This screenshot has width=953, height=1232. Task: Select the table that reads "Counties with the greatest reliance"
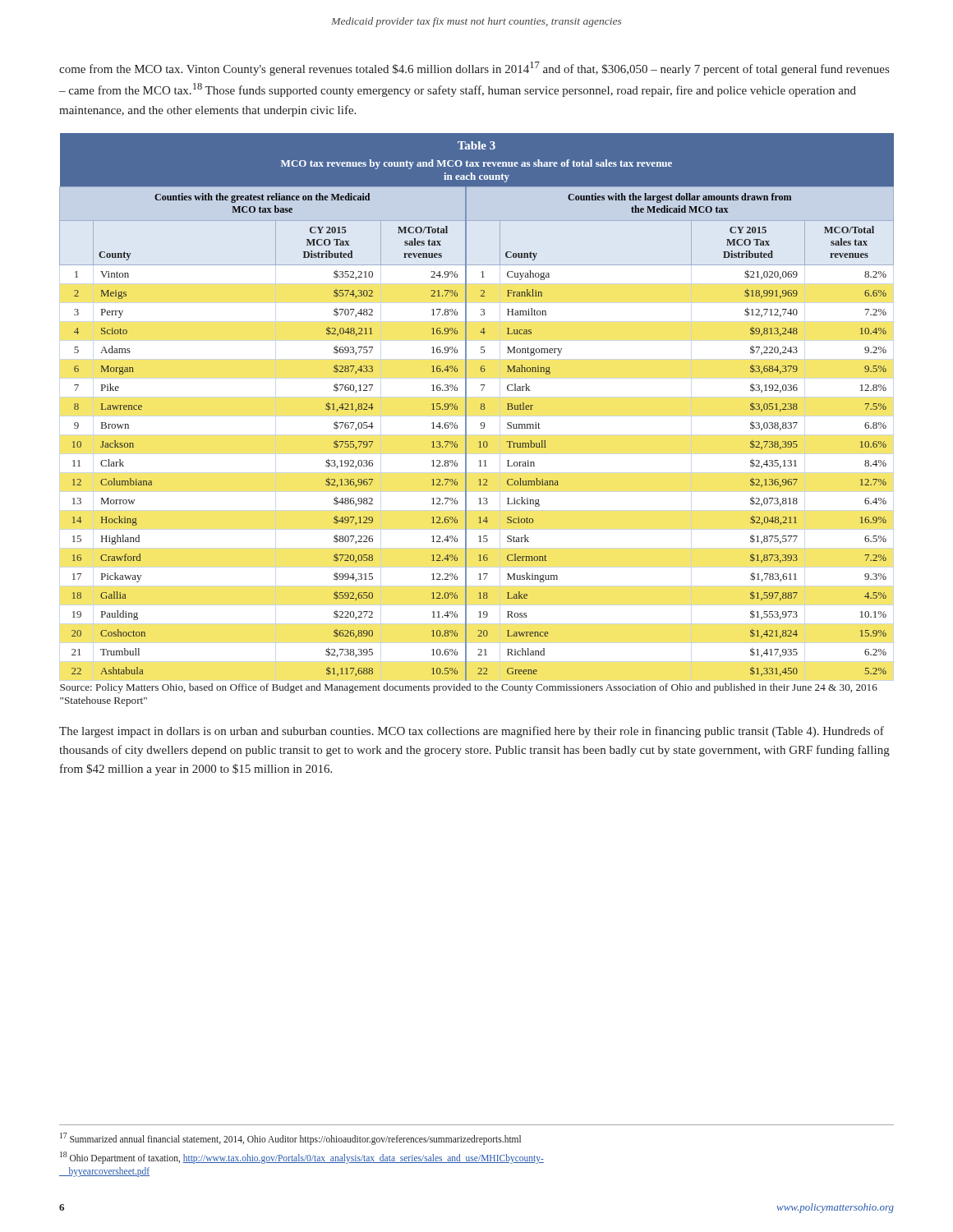[476, 420]
